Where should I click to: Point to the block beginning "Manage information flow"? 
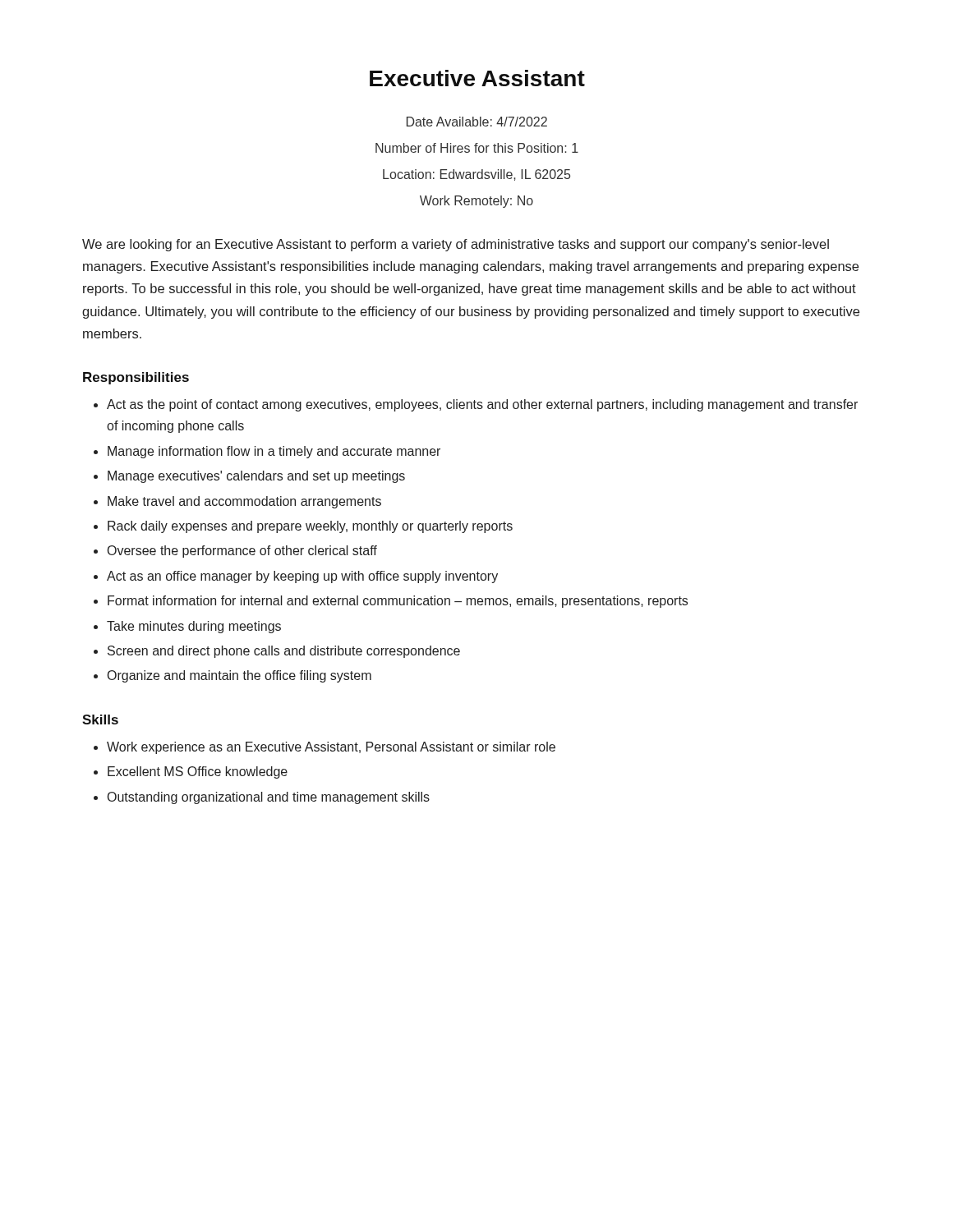tap(274, 451)
